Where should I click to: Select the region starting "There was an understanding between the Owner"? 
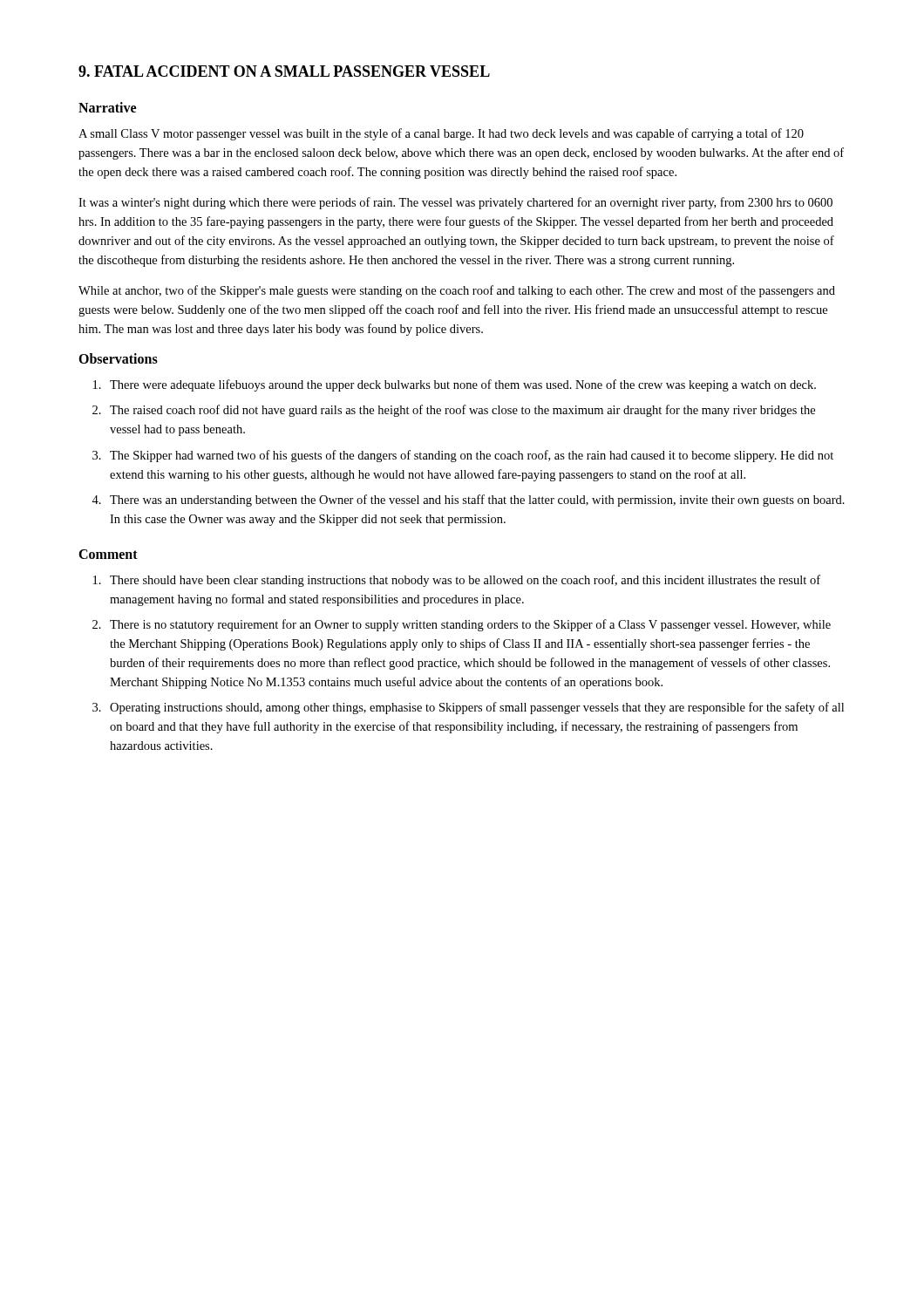tap(477, 509)
